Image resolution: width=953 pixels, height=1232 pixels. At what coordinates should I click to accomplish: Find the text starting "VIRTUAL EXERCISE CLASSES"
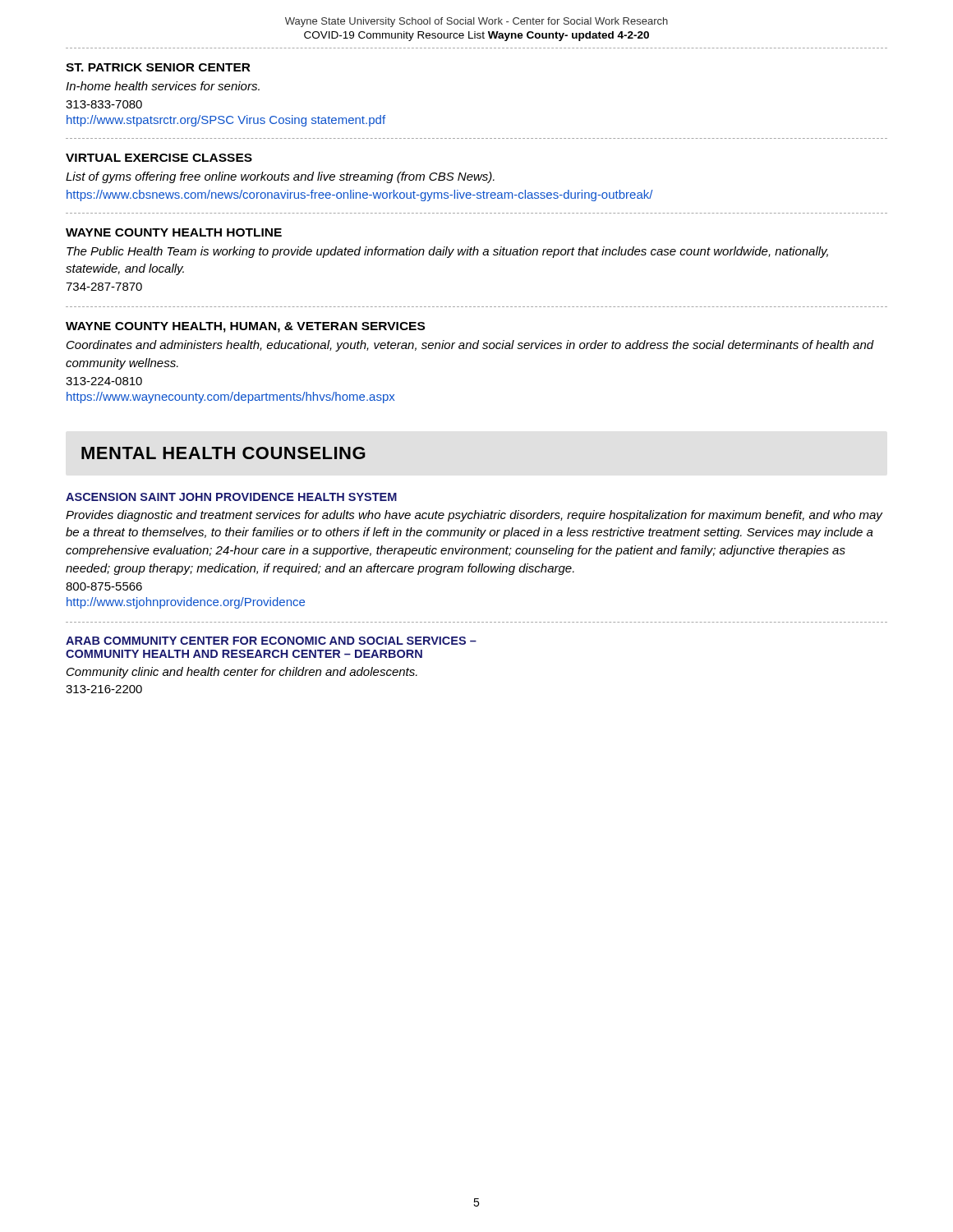point(159,157)
